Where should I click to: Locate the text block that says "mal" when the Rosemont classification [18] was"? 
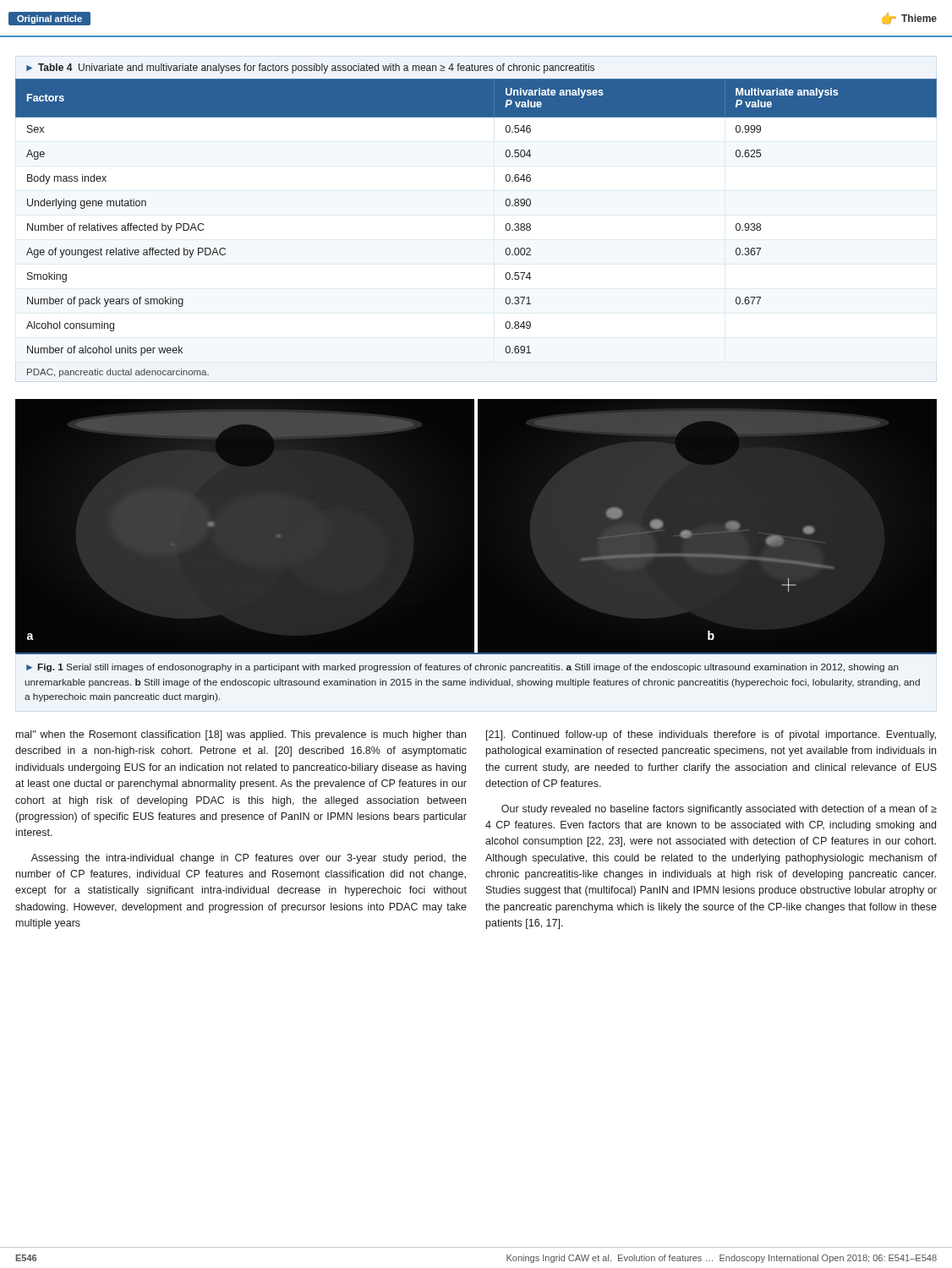click(x=241, y=830)
